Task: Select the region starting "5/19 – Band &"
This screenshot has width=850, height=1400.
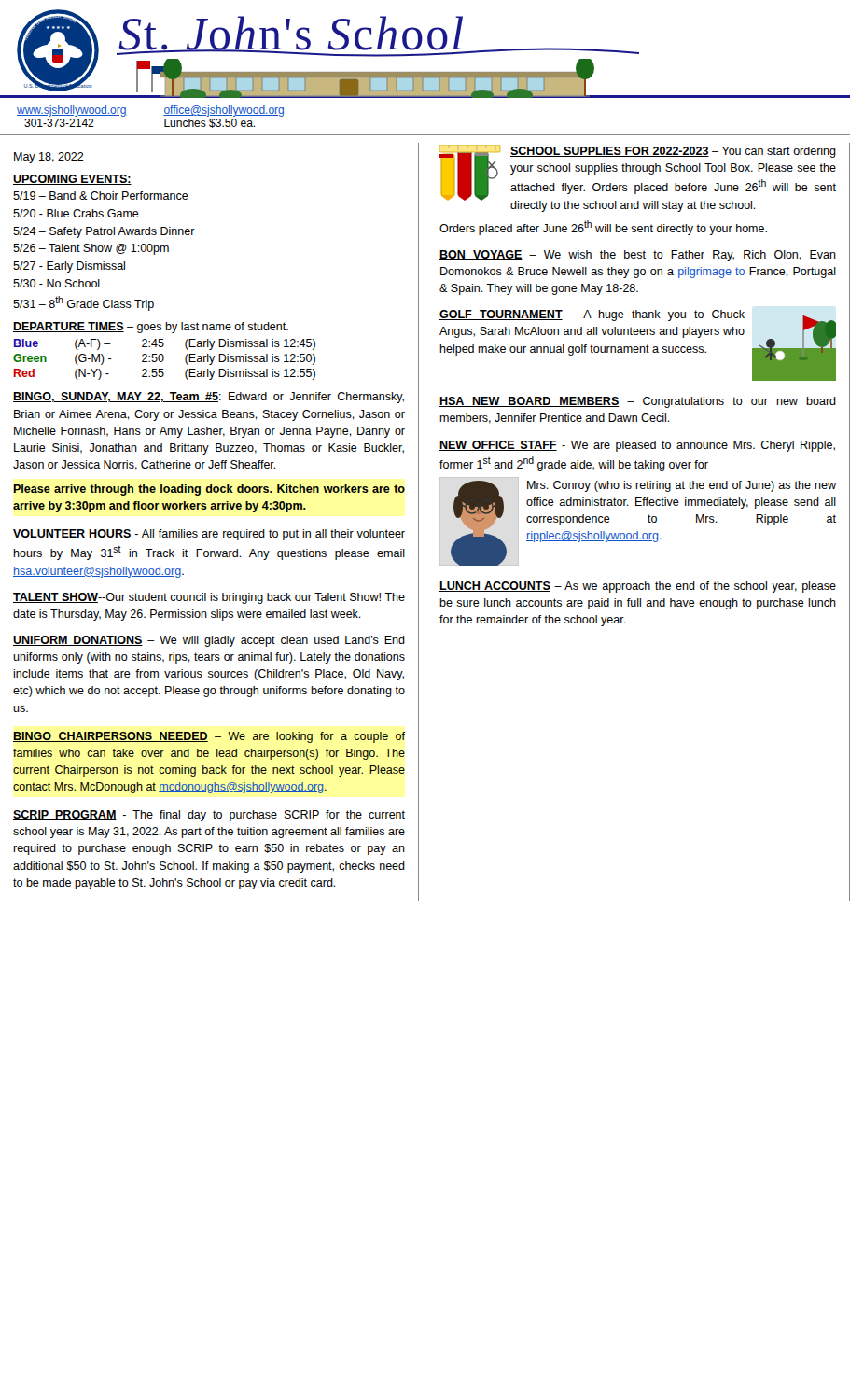Action: 101,196
